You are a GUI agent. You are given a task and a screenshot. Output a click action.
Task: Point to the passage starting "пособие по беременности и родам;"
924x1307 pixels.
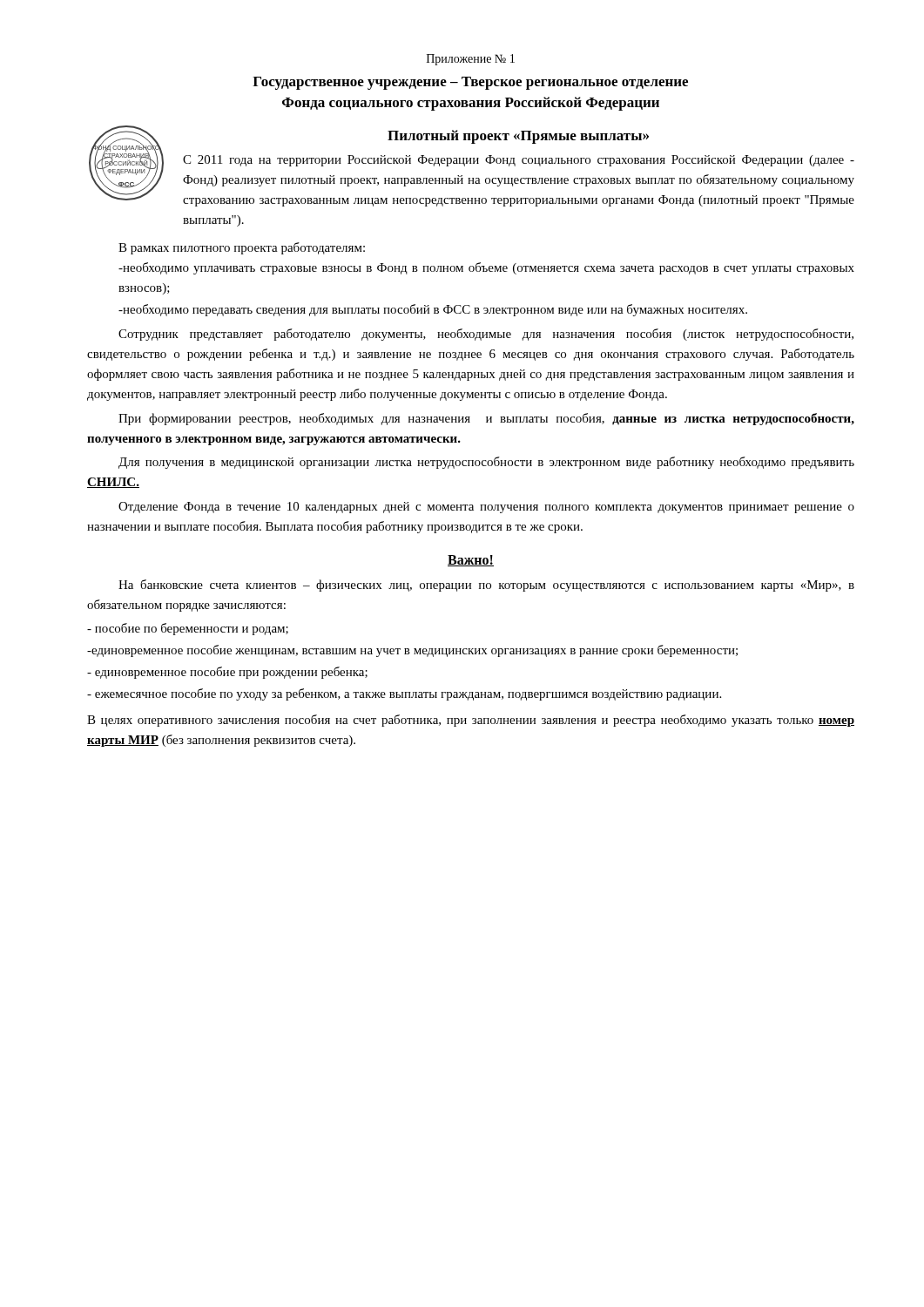(188, 628)
